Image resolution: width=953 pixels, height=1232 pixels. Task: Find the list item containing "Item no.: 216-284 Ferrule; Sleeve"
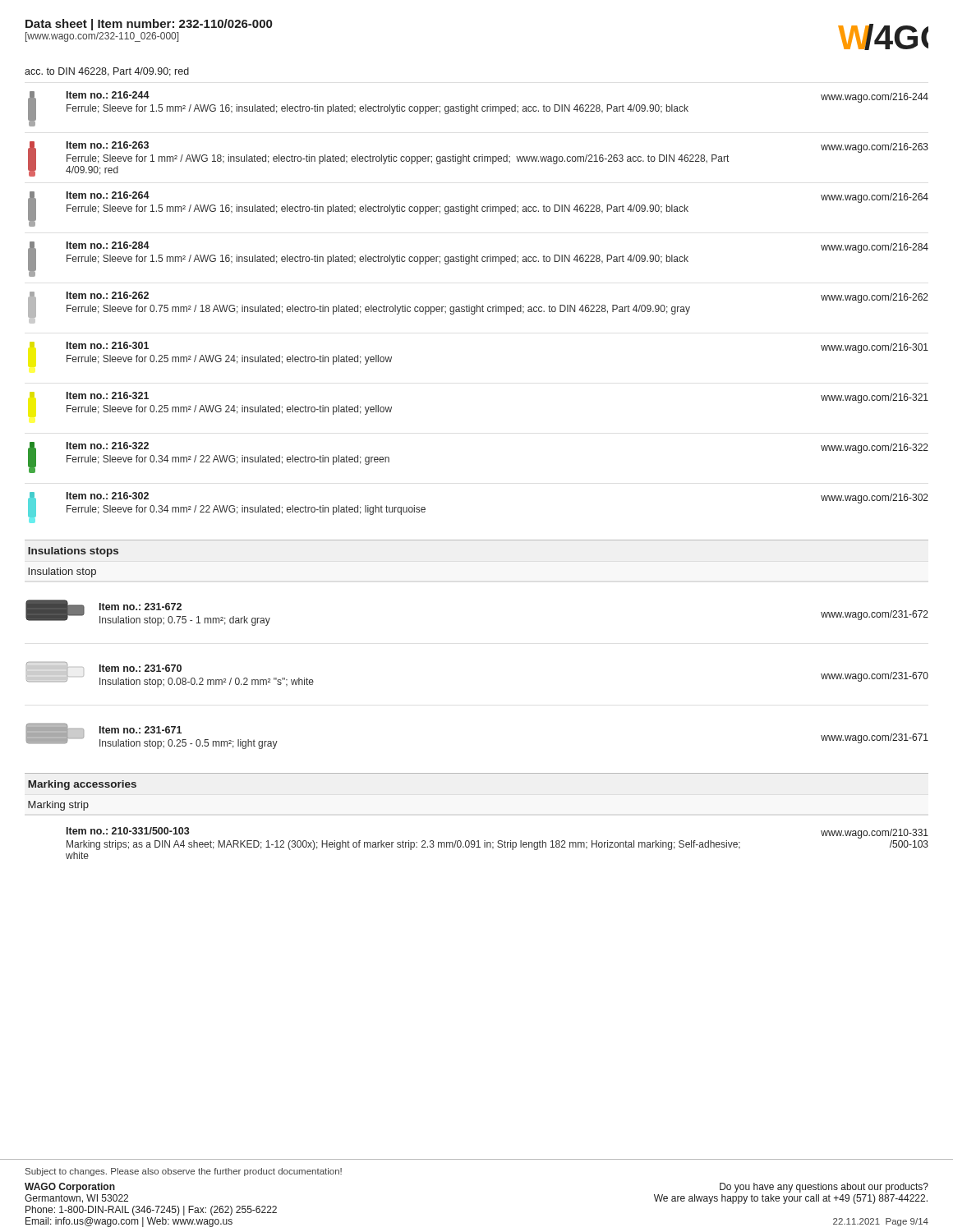[476, 259]
